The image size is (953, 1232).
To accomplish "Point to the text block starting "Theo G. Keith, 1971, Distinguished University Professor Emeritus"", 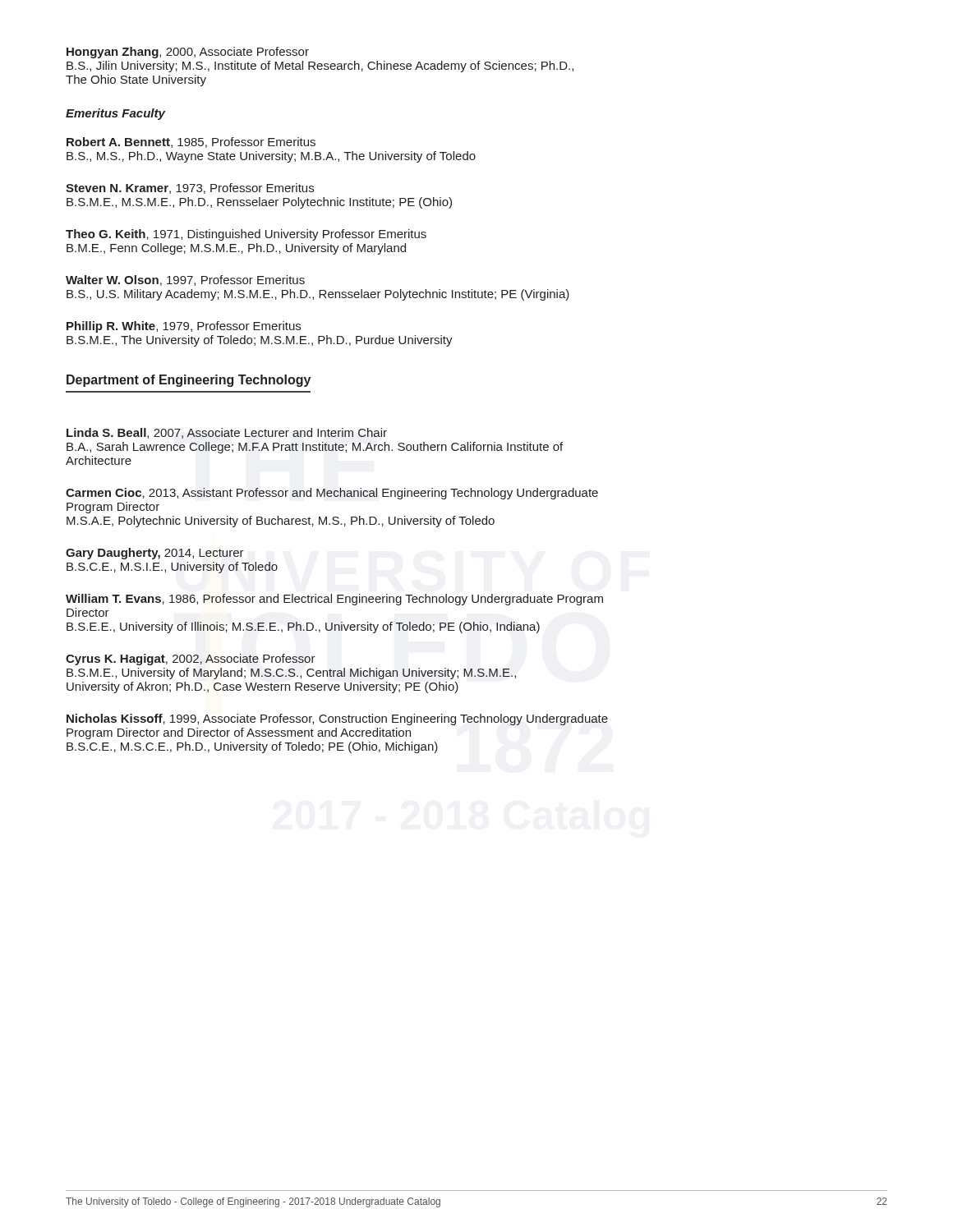I will [x=246, y=241].
